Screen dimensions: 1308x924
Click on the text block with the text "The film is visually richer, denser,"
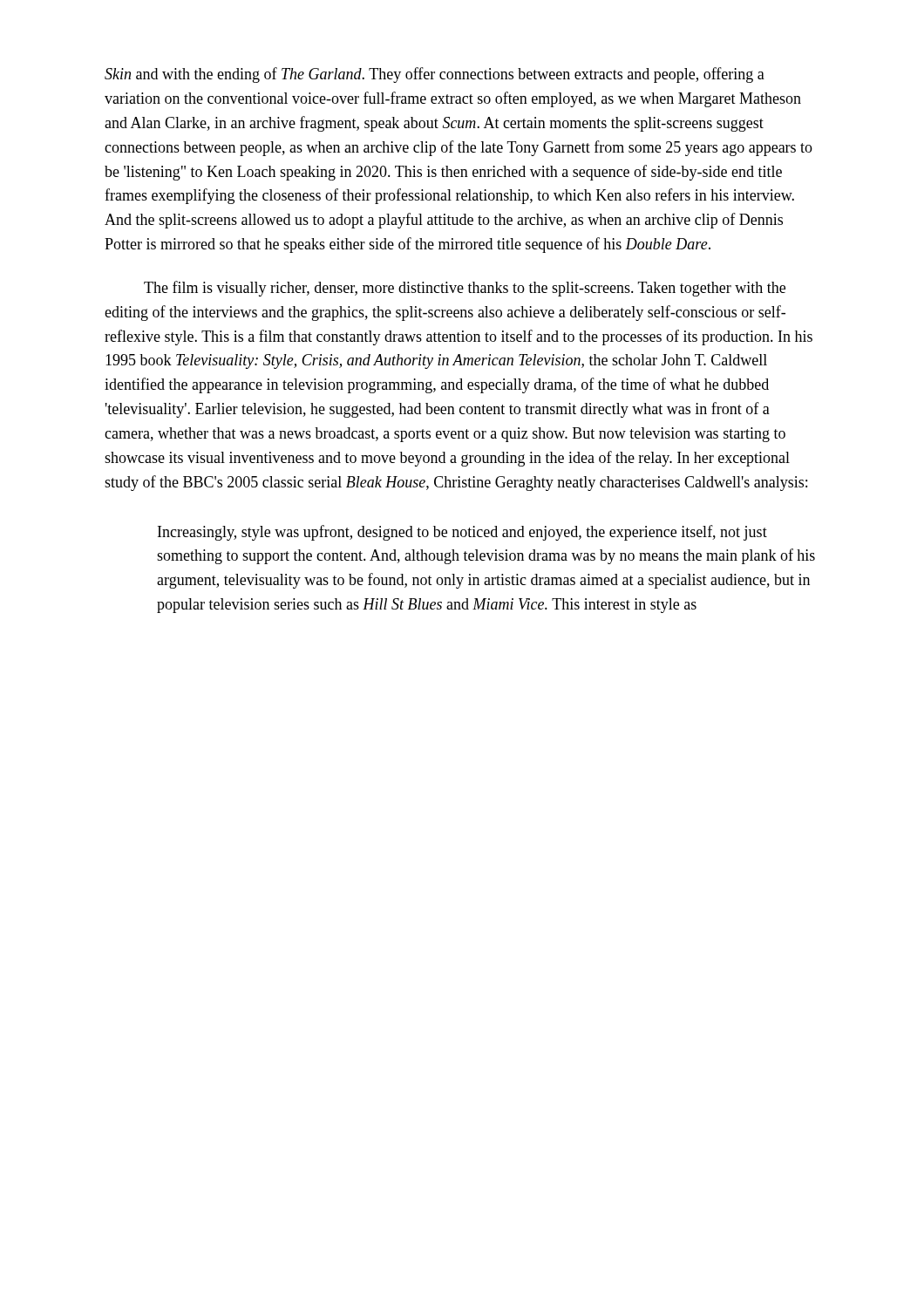pyautogui.click(x=462, y=386)
